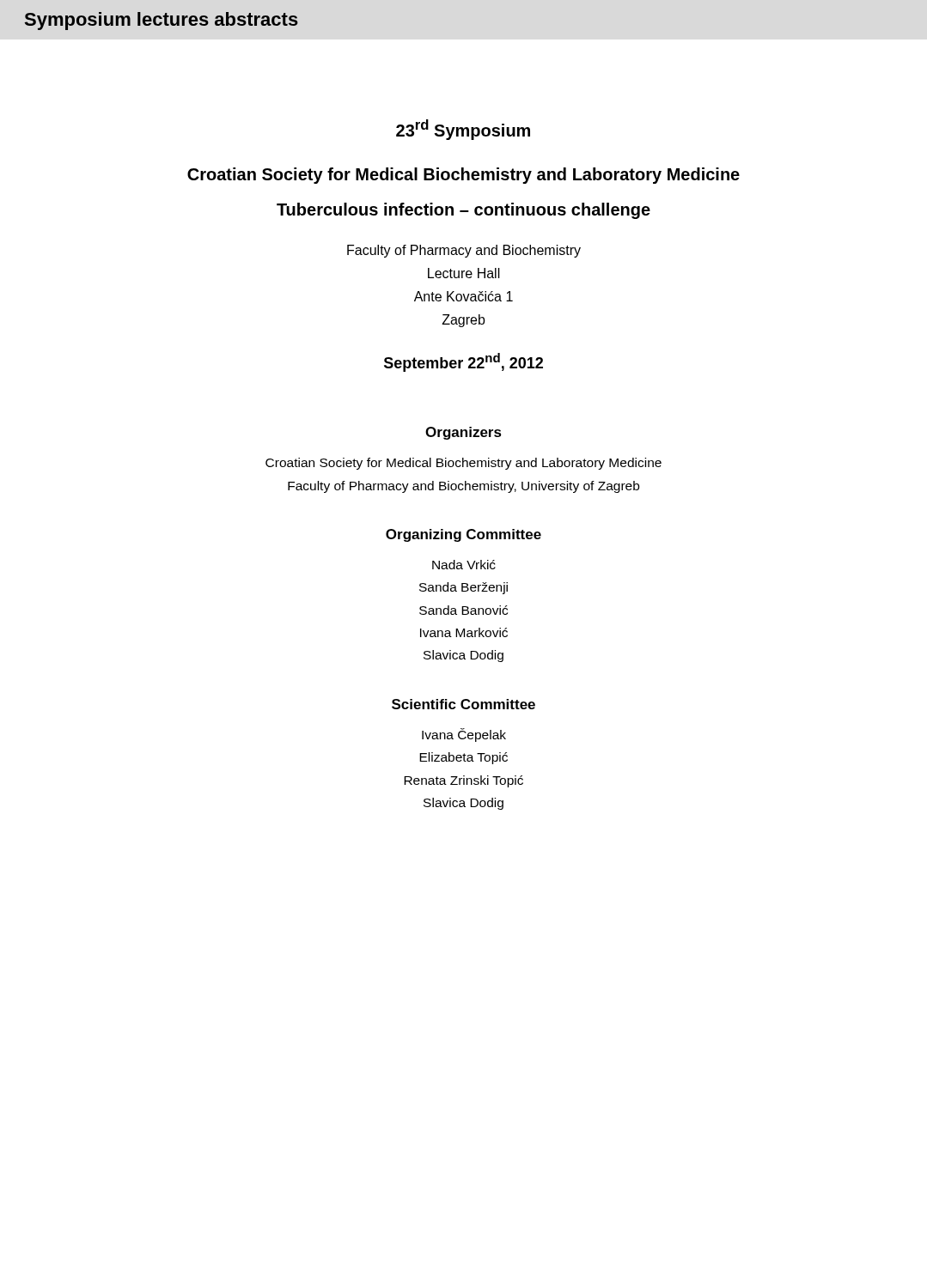Viewport: 927px width, 1288px height.
Task: Find the text block starting "Ivana Čepelak Elizabeta Topić Renata Zrinski Topić"
Action: [464, 768]
